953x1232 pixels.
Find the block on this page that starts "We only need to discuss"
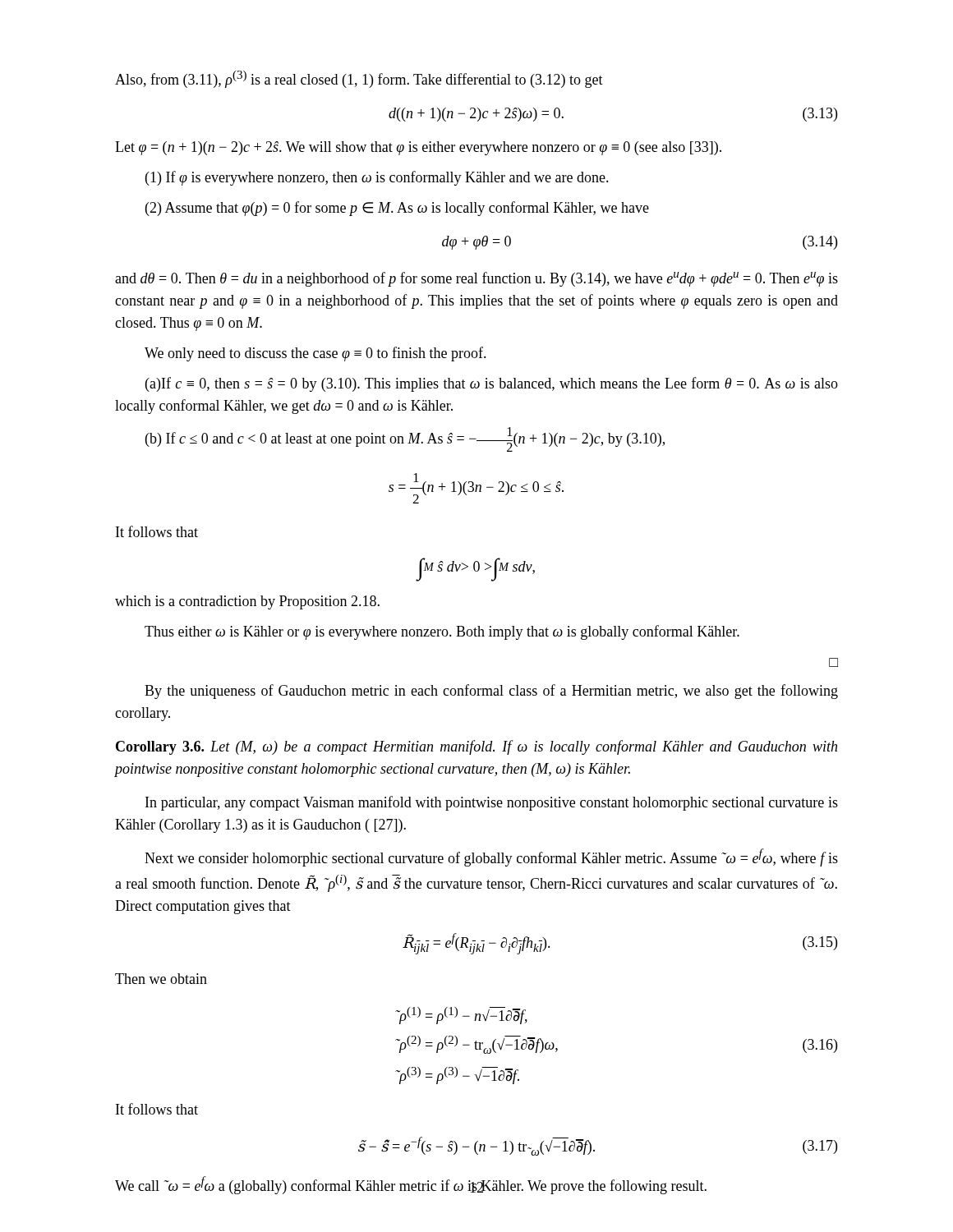[x=476, y=354]
